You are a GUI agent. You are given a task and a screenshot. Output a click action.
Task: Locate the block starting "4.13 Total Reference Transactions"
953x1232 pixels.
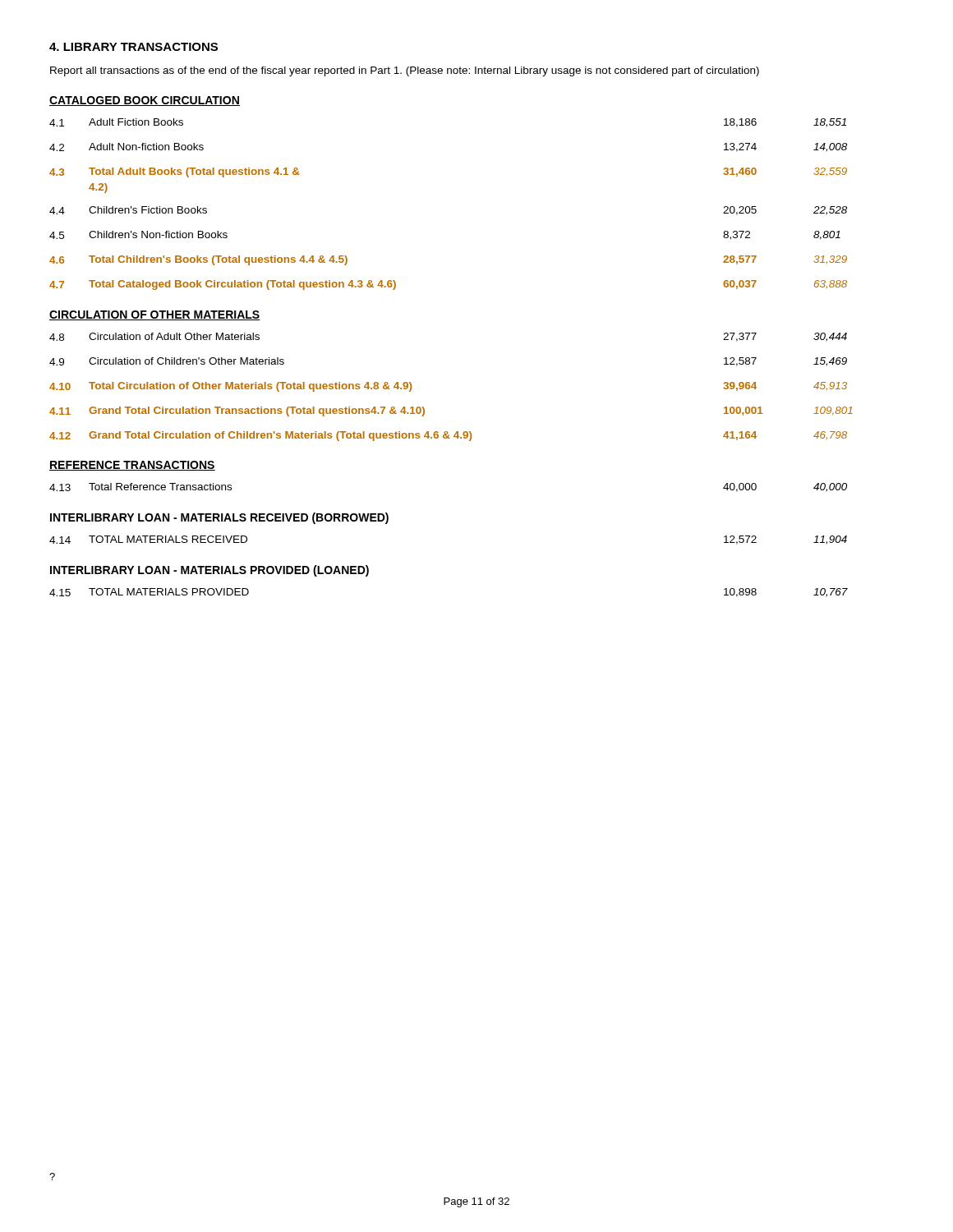point(61,487)
